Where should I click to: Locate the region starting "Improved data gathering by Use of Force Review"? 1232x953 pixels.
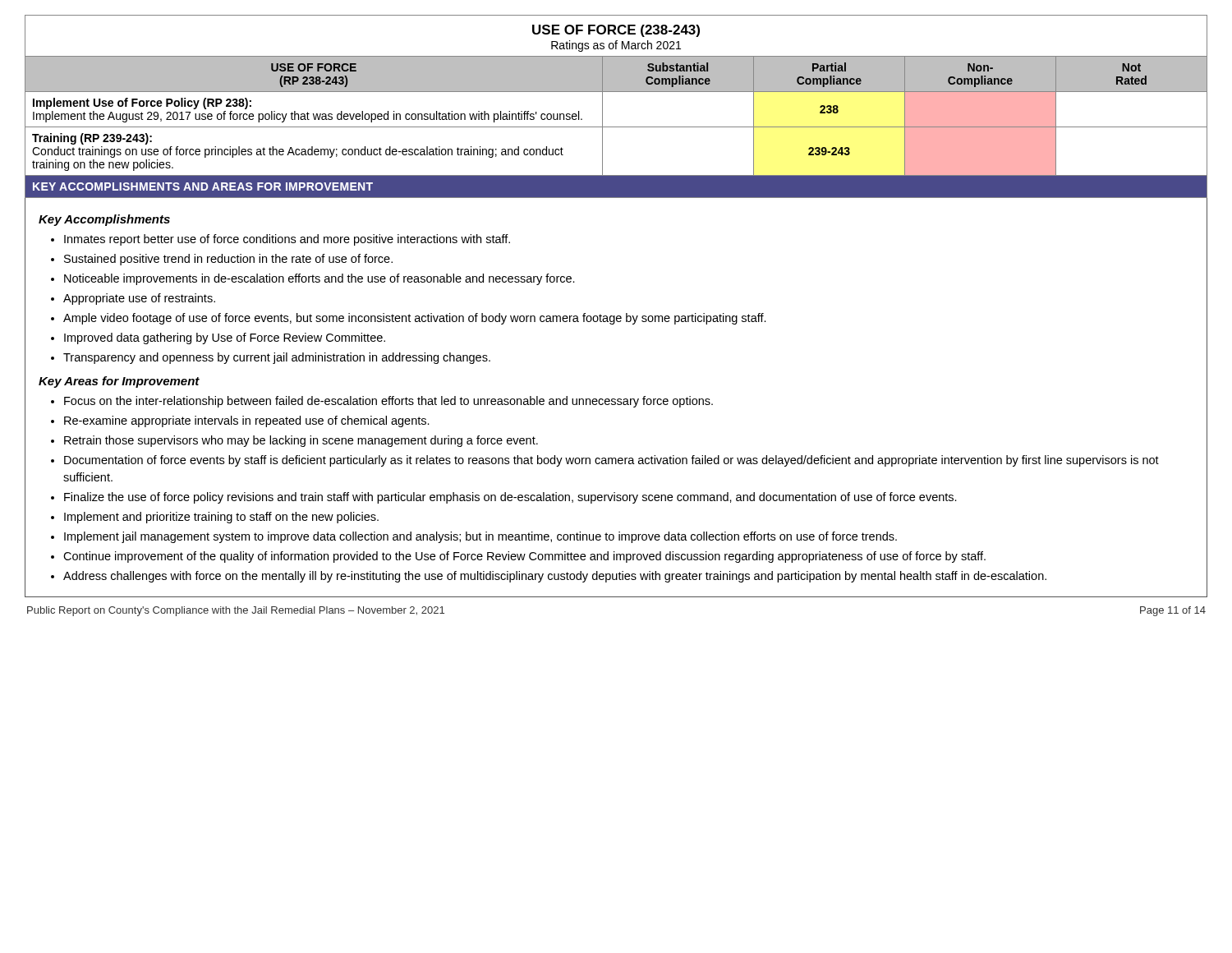coord(225,338)
